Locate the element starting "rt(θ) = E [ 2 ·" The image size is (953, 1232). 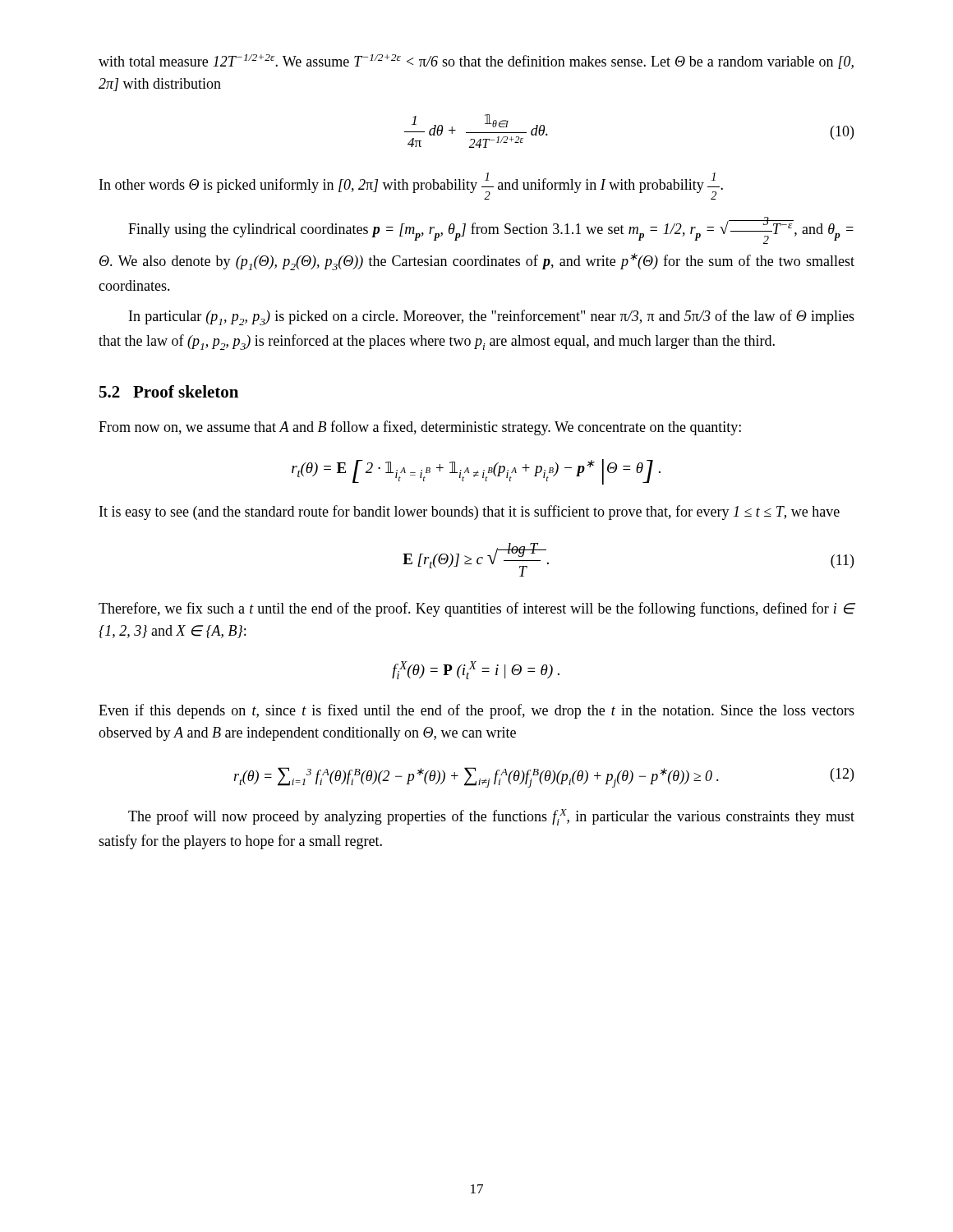click(x=476, y=470)
